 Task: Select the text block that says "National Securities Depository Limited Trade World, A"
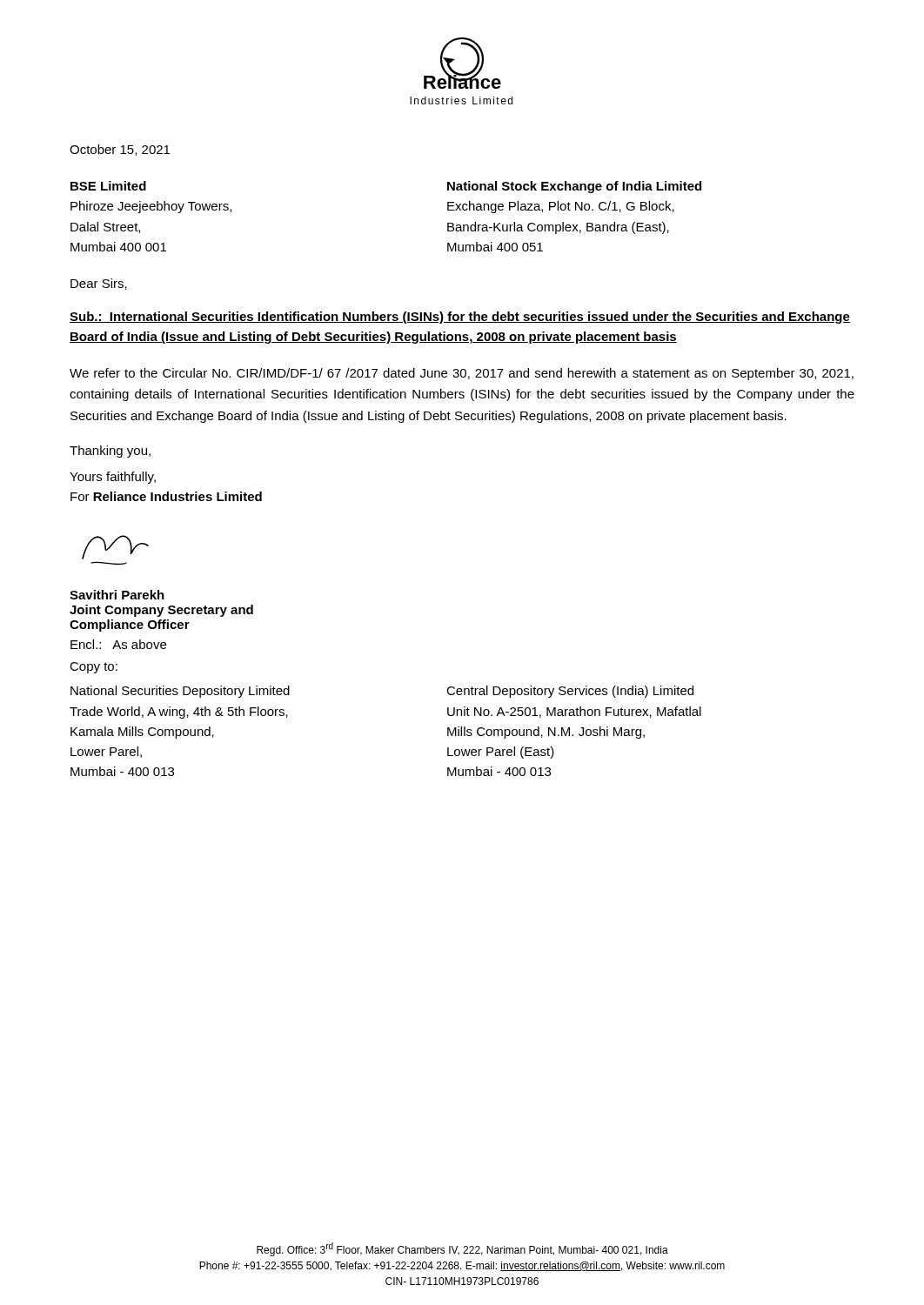[x=180, y=692]
